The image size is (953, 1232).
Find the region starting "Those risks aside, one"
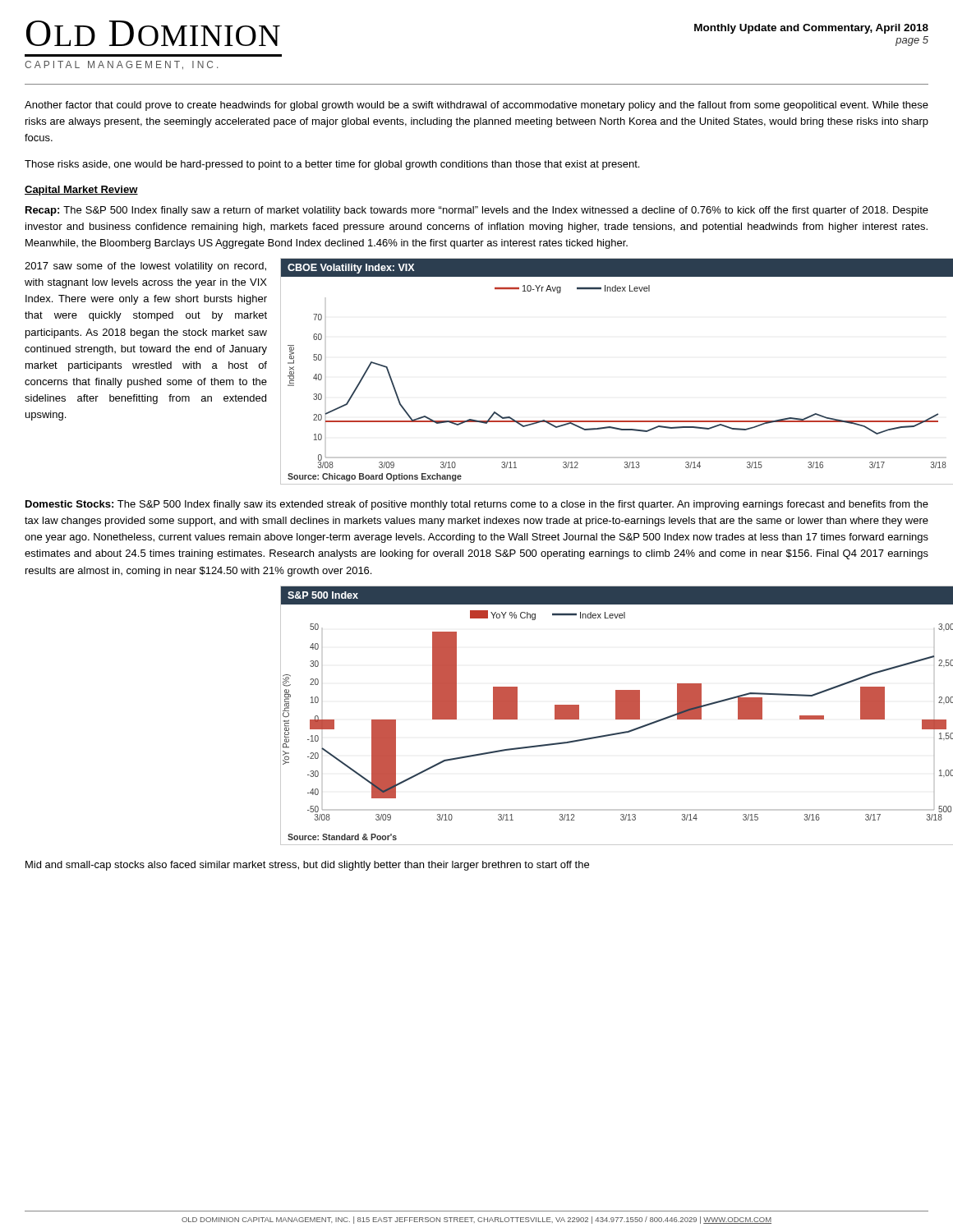[x=333, y=164]
